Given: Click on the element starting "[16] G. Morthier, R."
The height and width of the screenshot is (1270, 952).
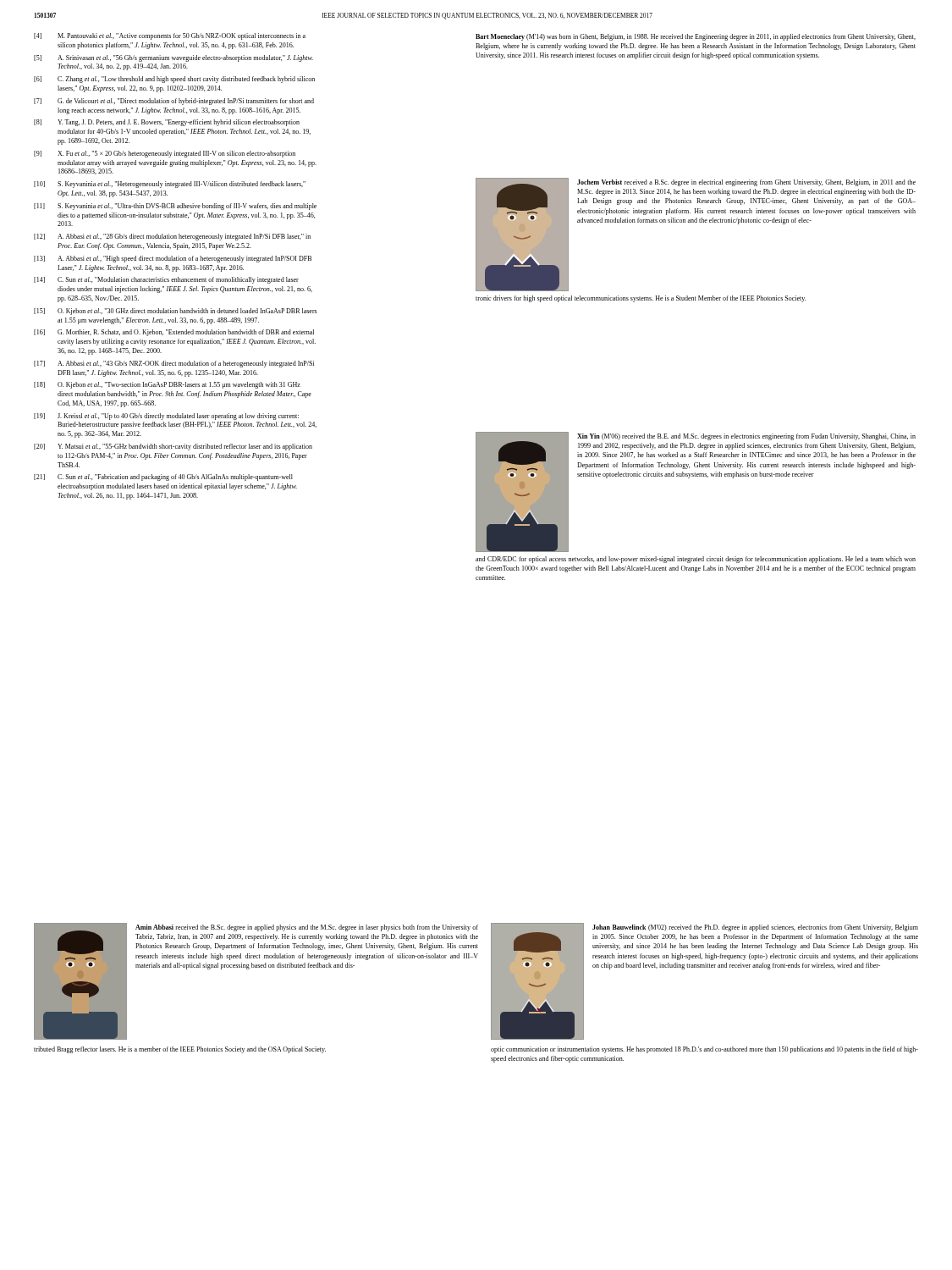Looking at the screenshot, I should click(x=176, y=343).
